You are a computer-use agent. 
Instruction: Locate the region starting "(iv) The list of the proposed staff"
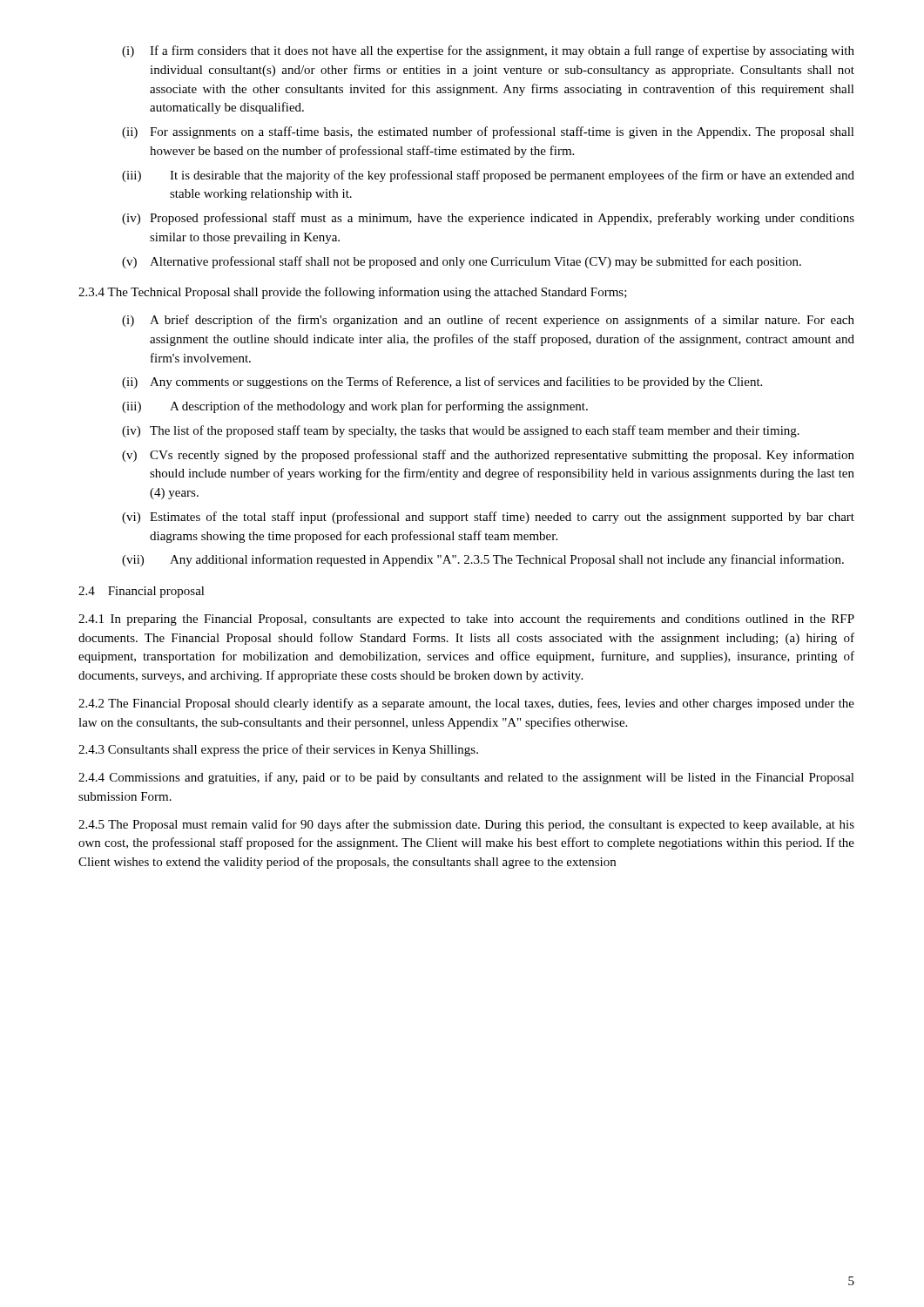pyautogui.click(x=488, y=431)
